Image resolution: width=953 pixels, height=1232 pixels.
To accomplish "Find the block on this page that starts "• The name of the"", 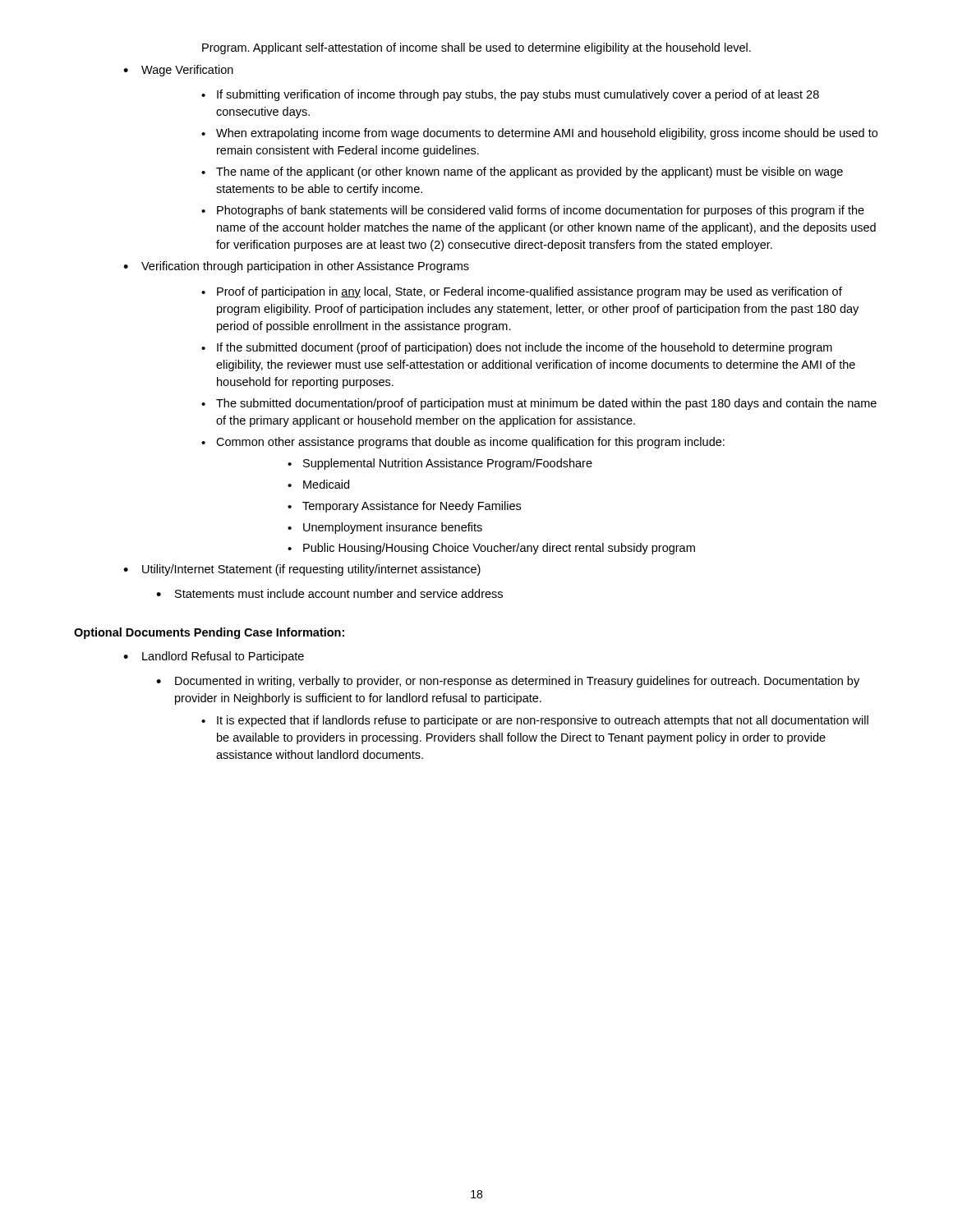I will click(x=540, y=181).
